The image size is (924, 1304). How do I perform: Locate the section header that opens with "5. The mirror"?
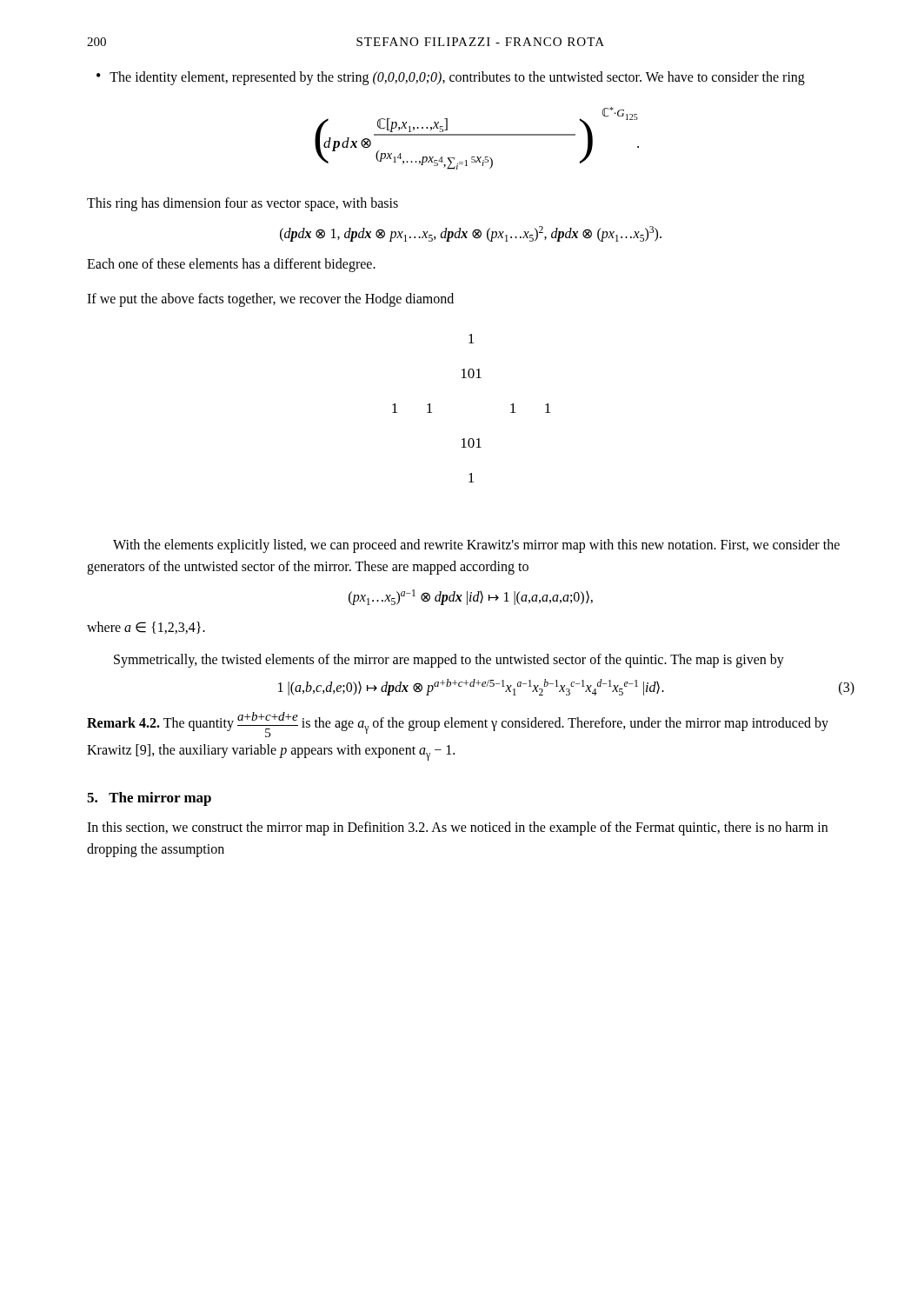pyautogui.click(x=149, y=798)
